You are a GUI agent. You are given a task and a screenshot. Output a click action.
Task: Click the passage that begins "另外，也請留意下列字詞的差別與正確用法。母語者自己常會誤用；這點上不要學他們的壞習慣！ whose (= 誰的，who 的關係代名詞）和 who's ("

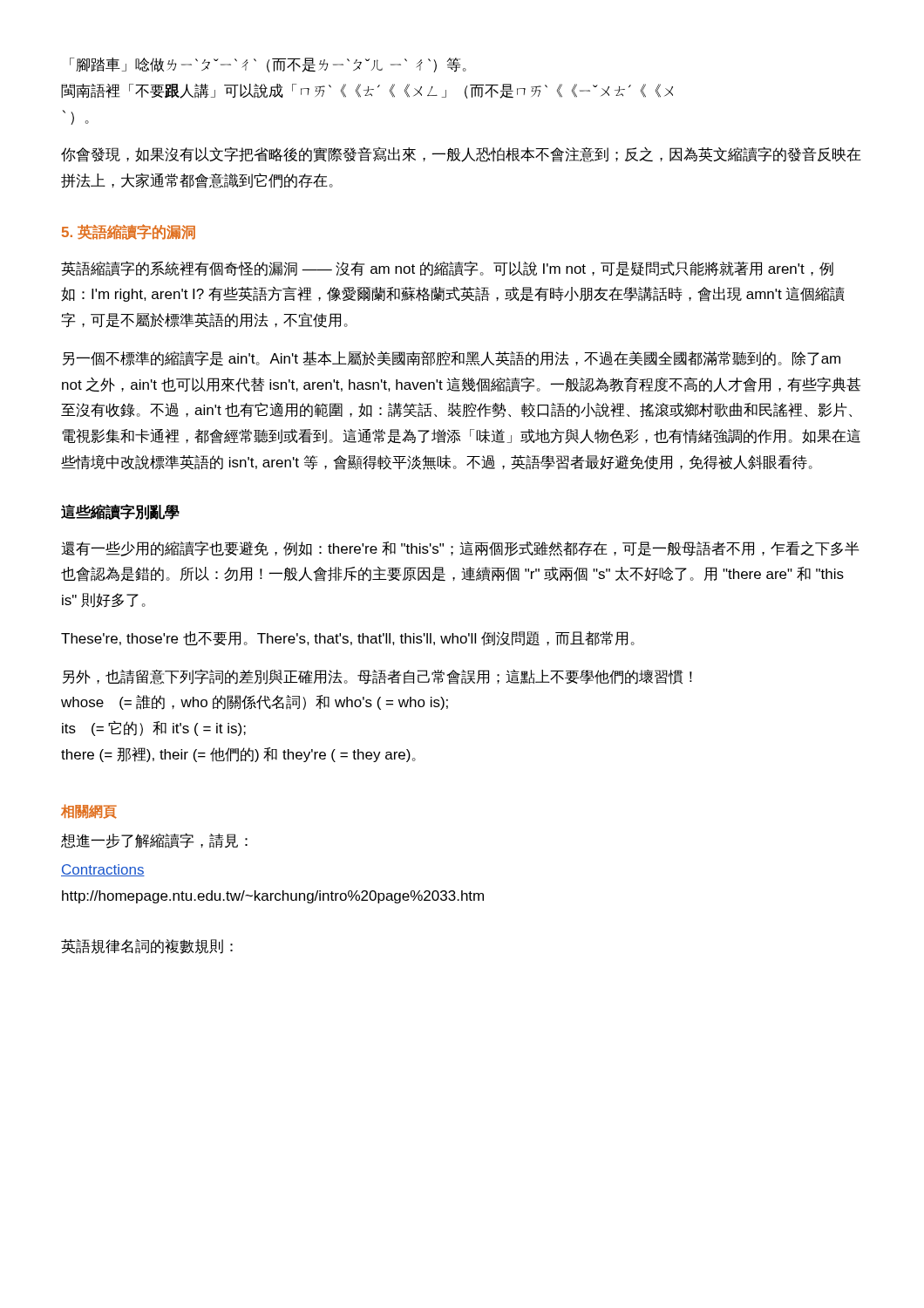point(380,716)
